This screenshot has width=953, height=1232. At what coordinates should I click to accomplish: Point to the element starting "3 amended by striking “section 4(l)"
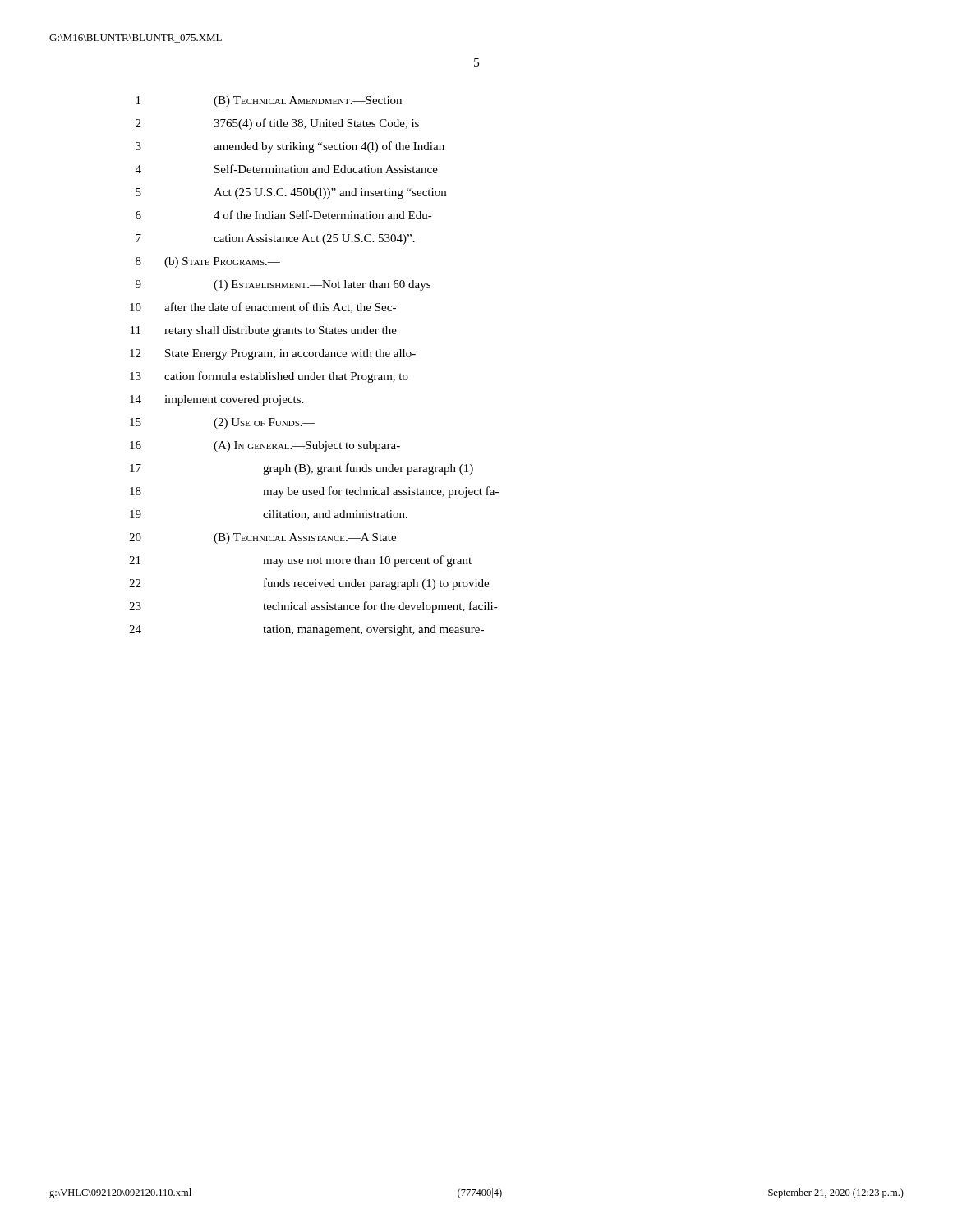pyautogui.click(x=290, y=147)
